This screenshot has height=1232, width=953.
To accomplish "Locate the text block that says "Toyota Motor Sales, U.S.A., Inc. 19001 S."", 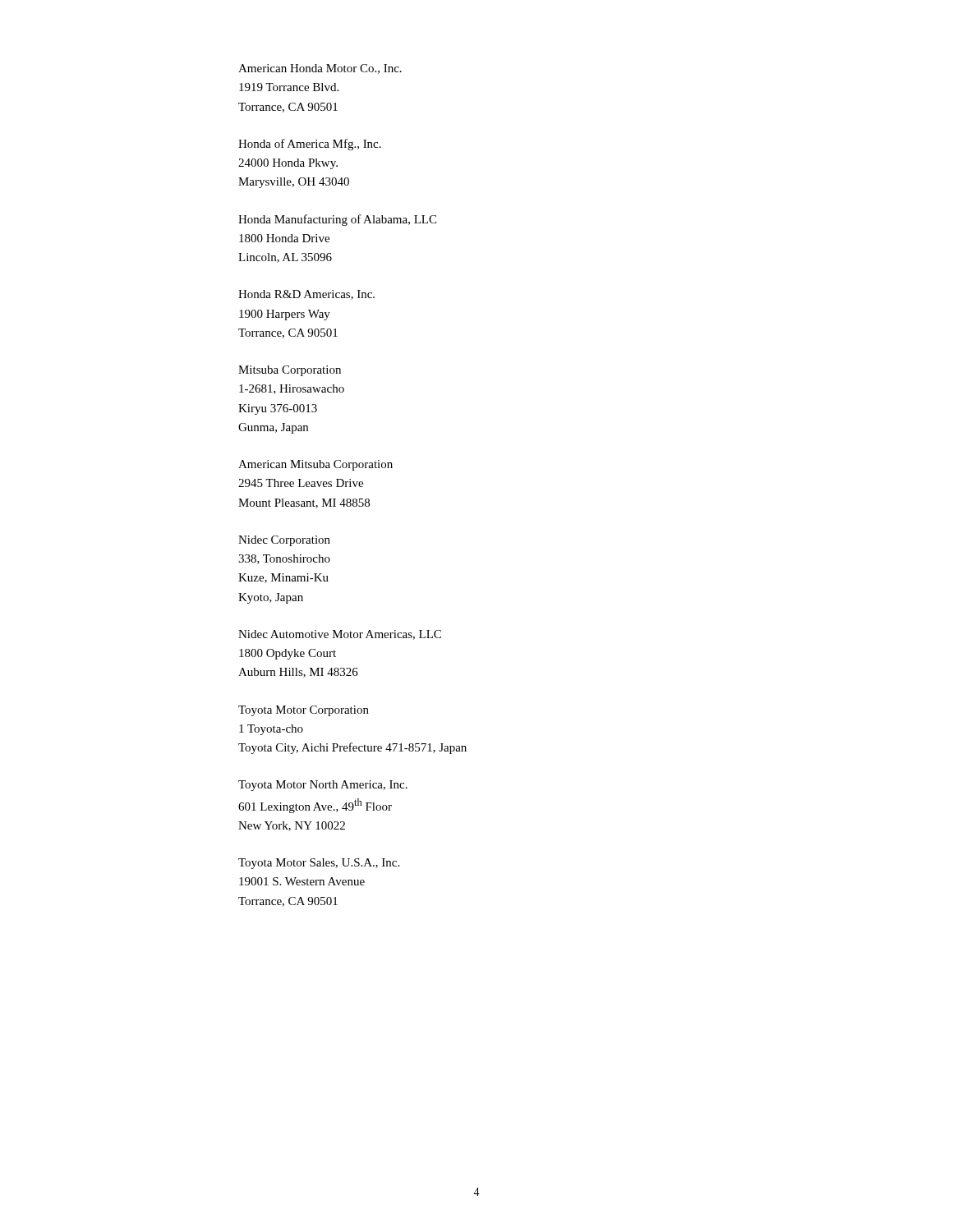I will point(319,881).
